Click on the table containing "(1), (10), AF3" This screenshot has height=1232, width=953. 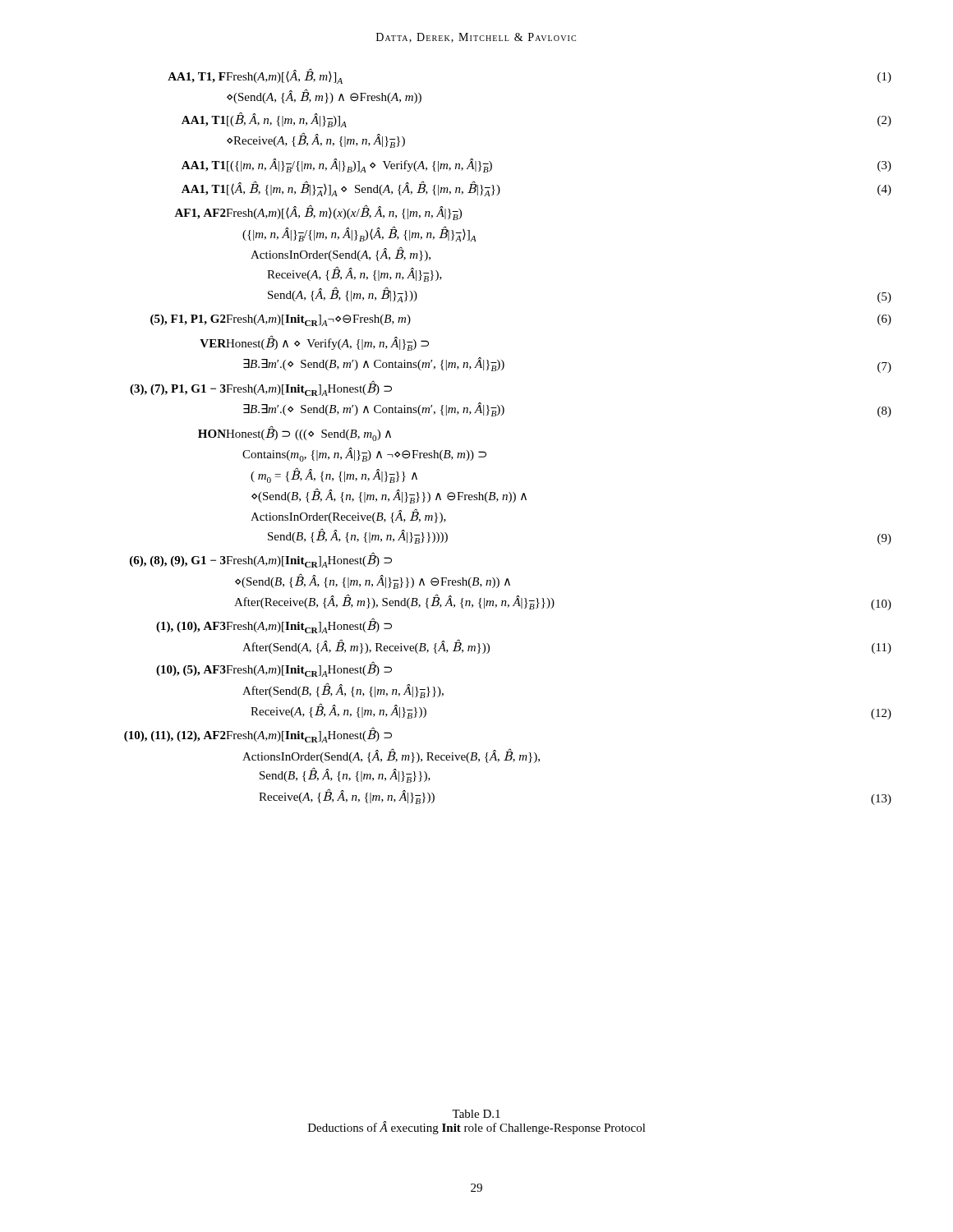click(x=485, y=438)
